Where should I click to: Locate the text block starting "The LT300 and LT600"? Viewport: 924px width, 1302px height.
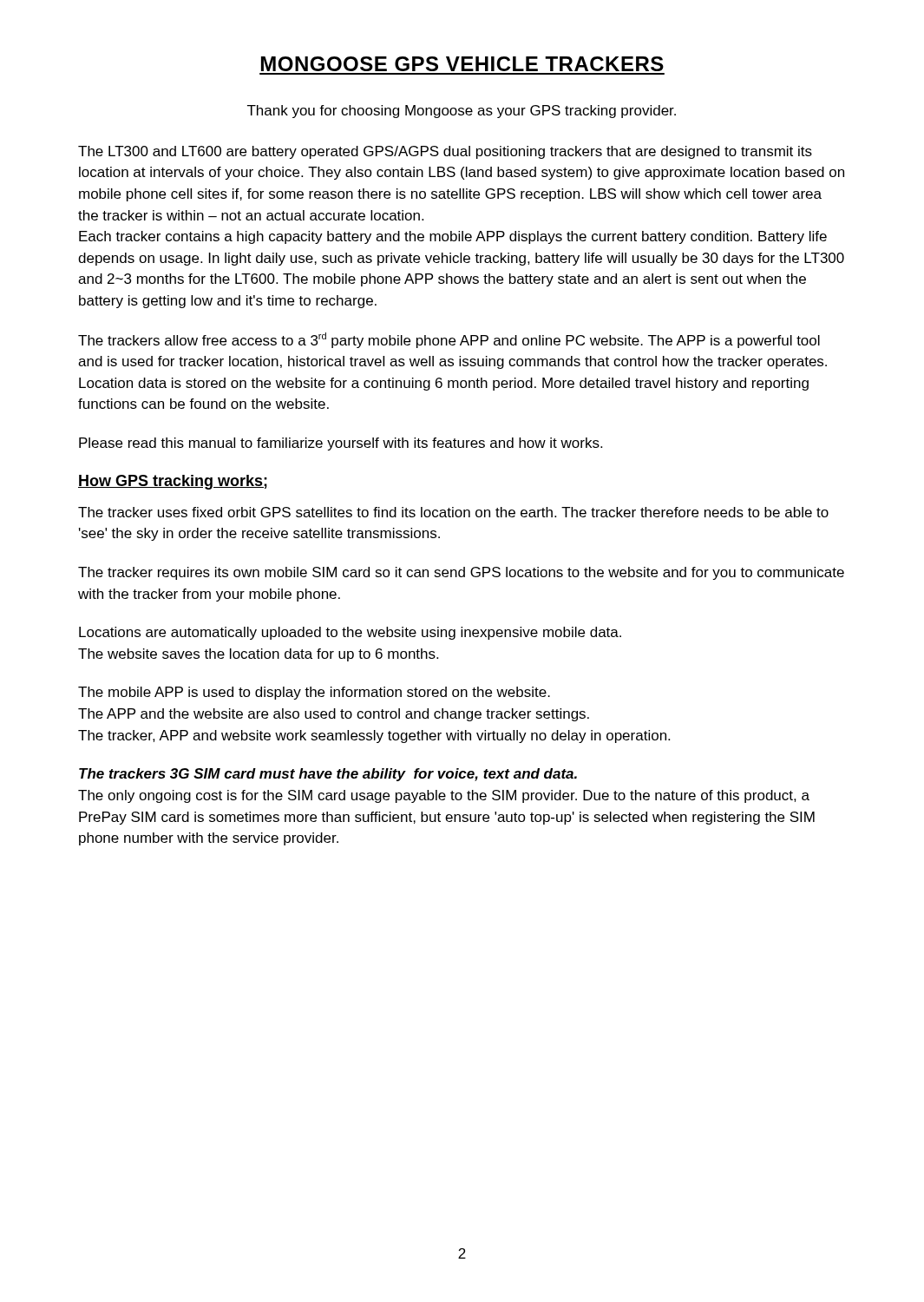click(462, 226)
